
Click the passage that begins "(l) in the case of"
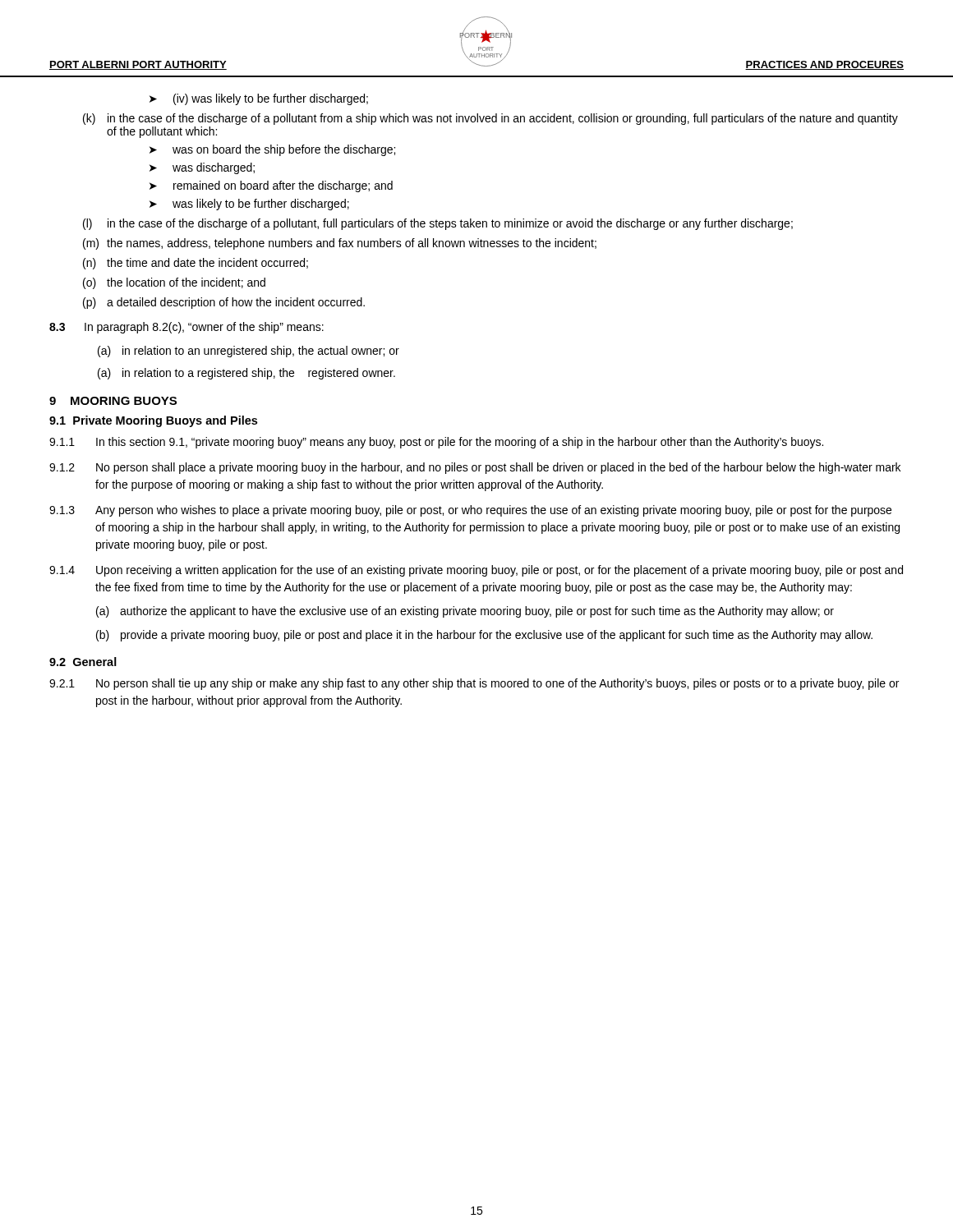coord(438,223)
